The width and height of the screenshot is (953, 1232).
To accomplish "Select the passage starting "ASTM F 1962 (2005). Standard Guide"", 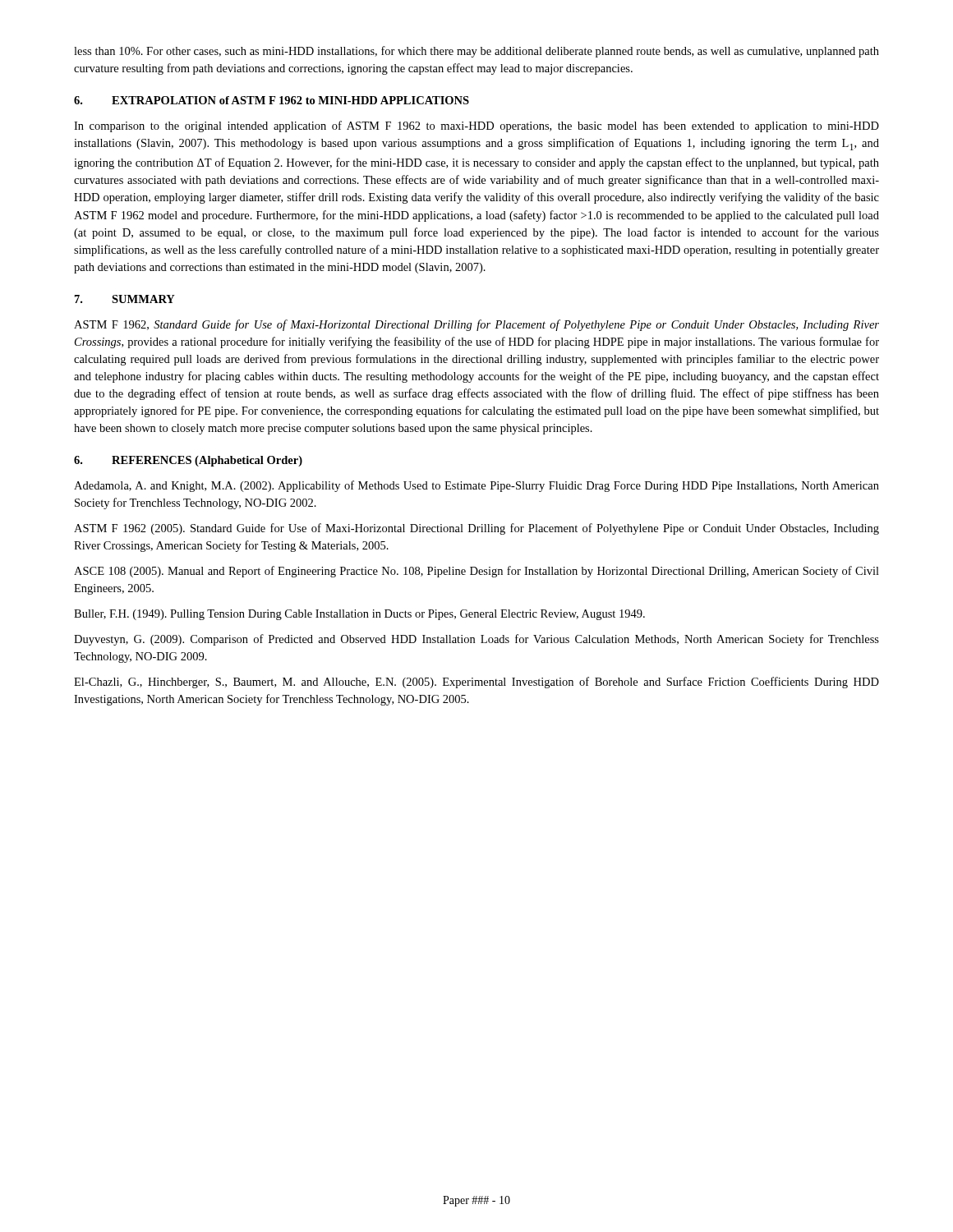I will coord(476,537).
